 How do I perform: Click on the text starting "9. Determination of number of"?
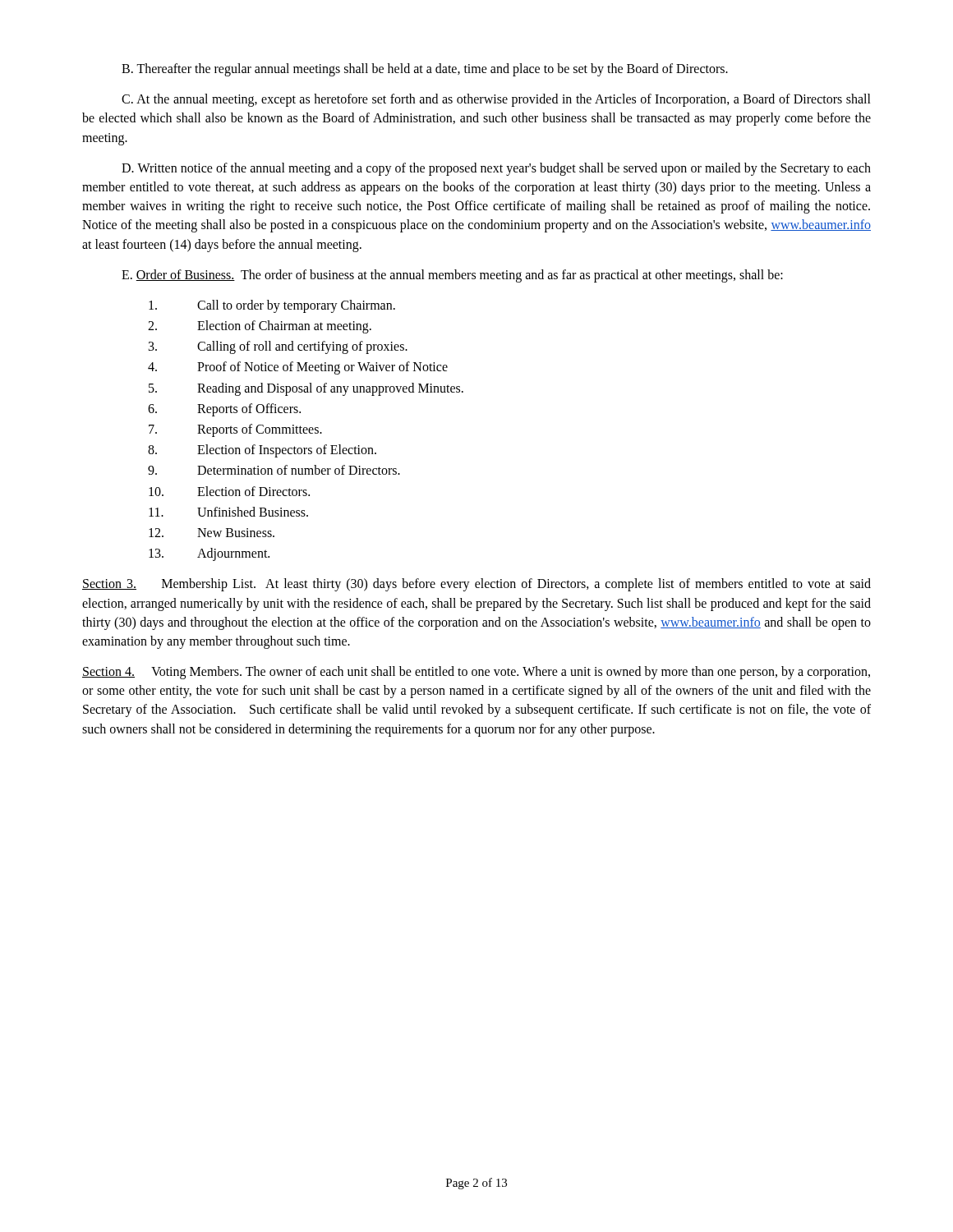click(x=274, y=470)
